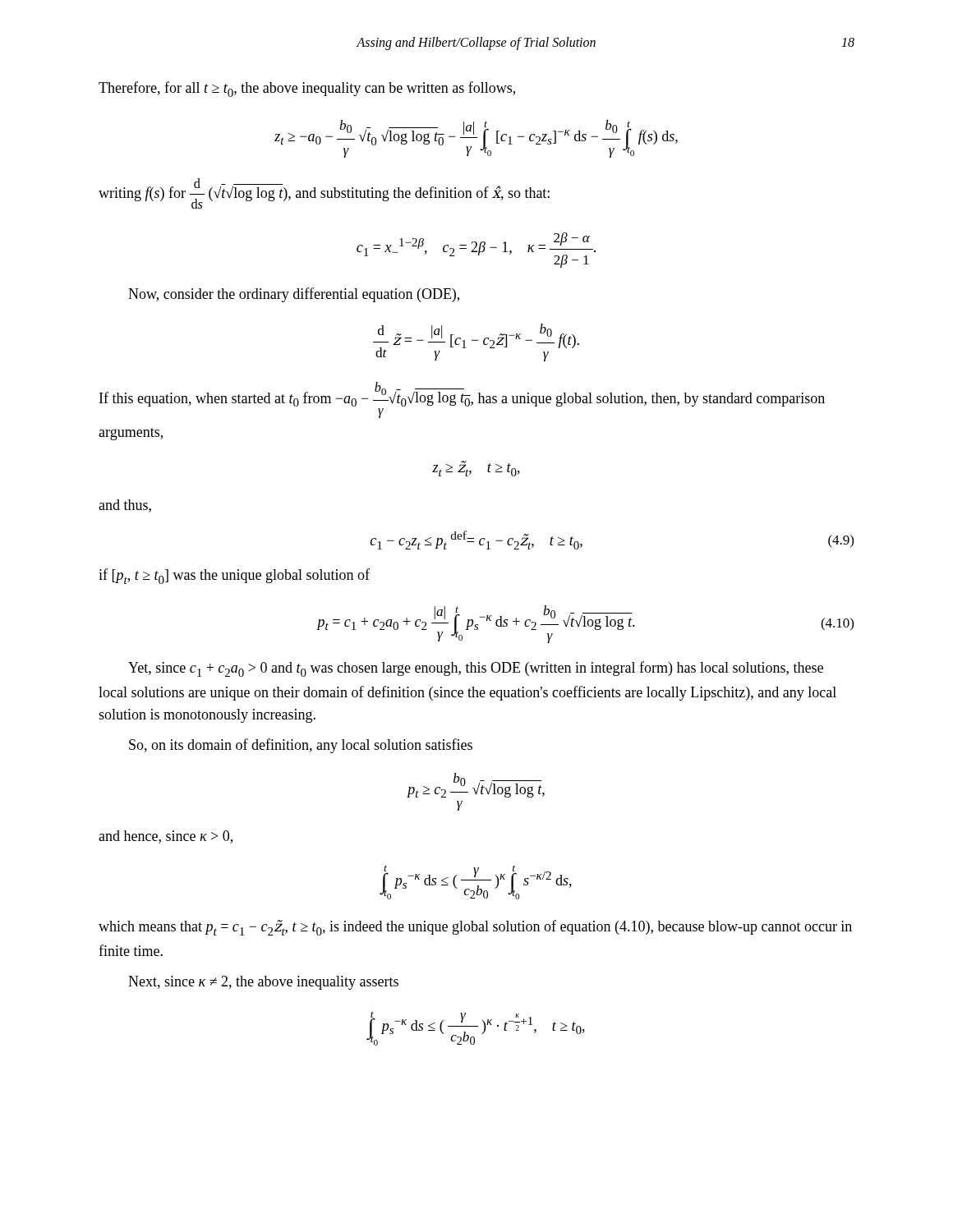
Task: Select the passage starting "zt ≥ −a0 − b0"
Action: 476,138
